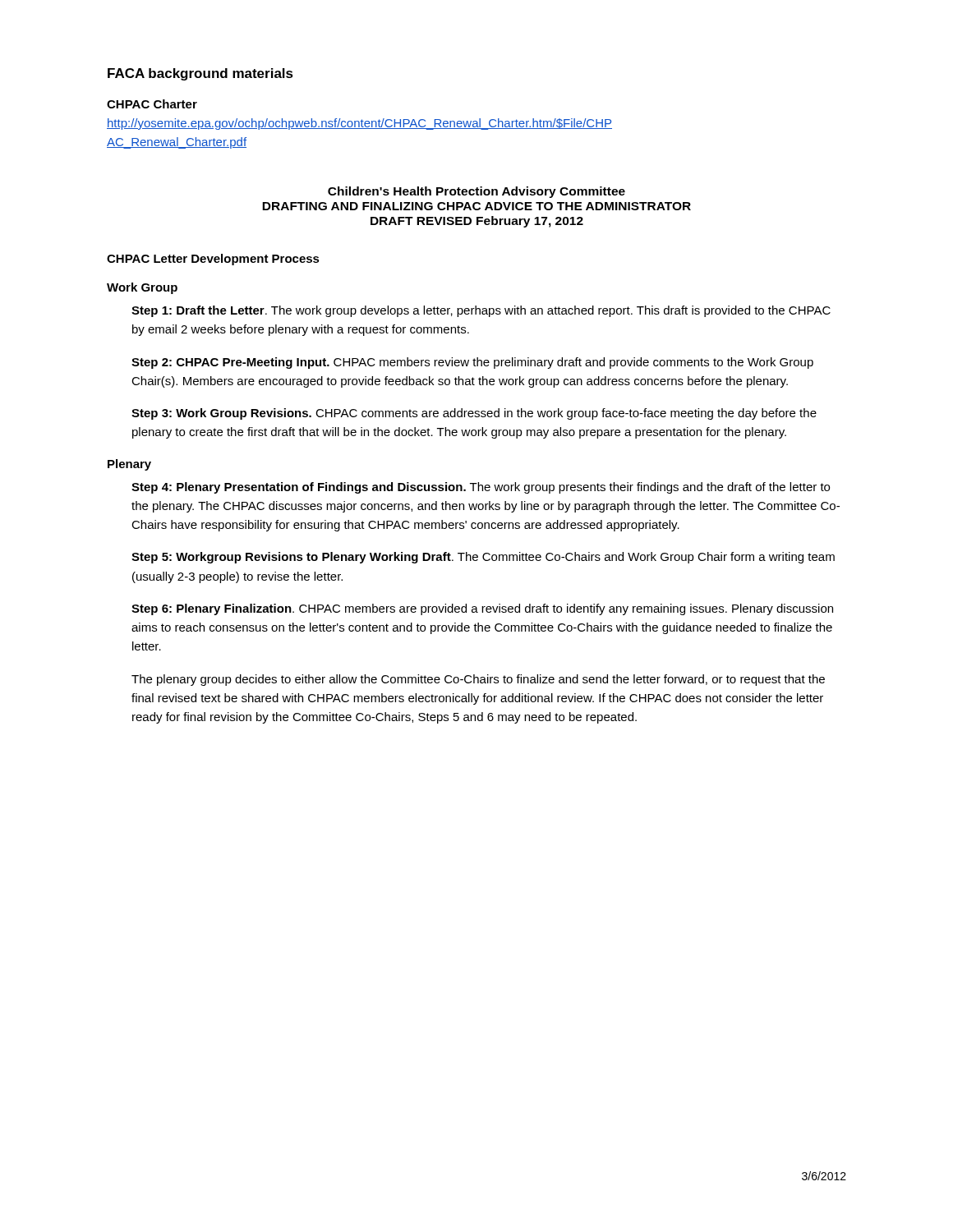Find "CHPAC Letter Development Process" on this page
This screenshot has height=1232, width=953.
pyautogui.click(x=213, y=258)
